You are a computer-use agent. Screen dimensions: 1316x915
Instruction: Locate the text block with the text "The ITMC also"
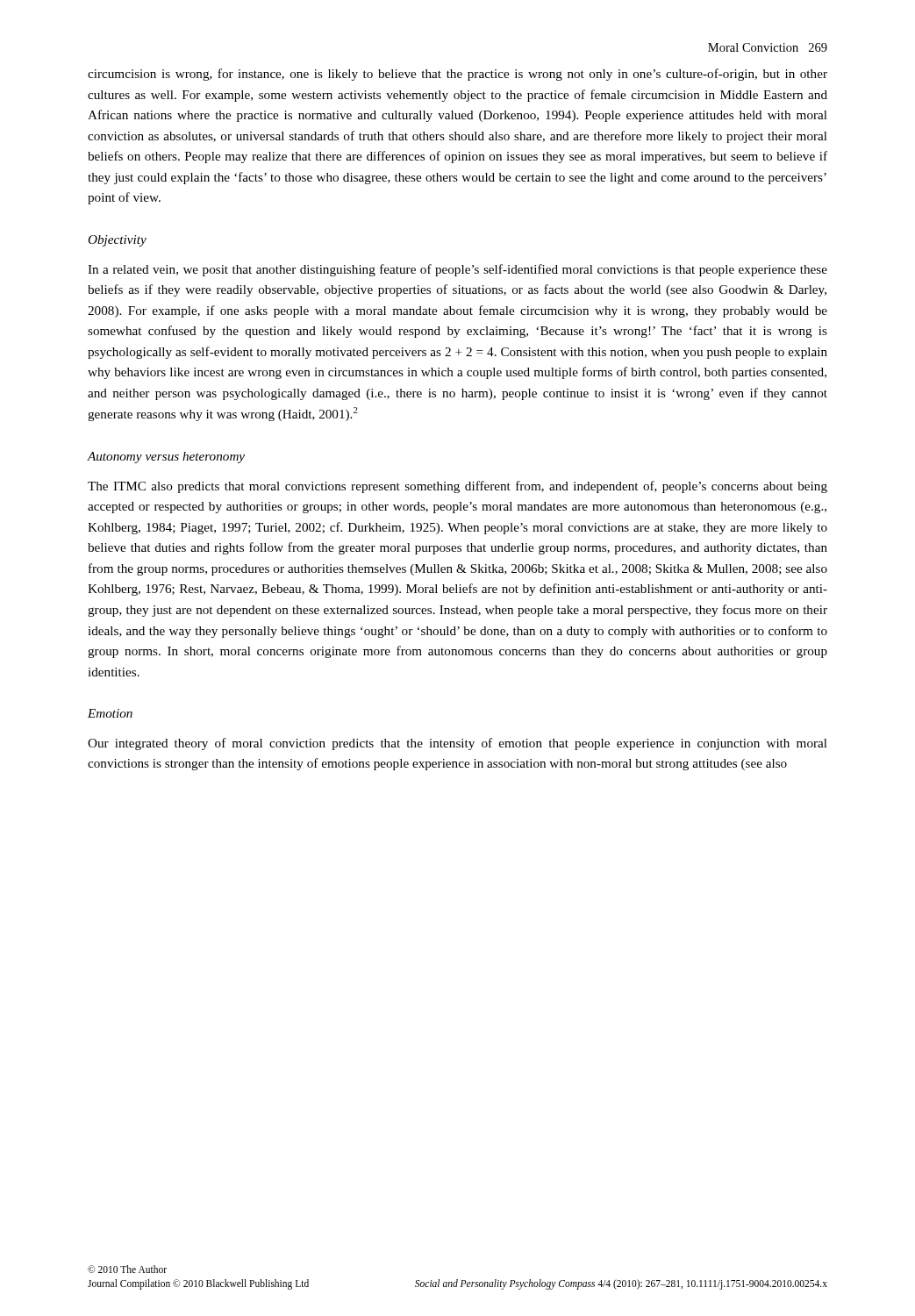point(458,579)
